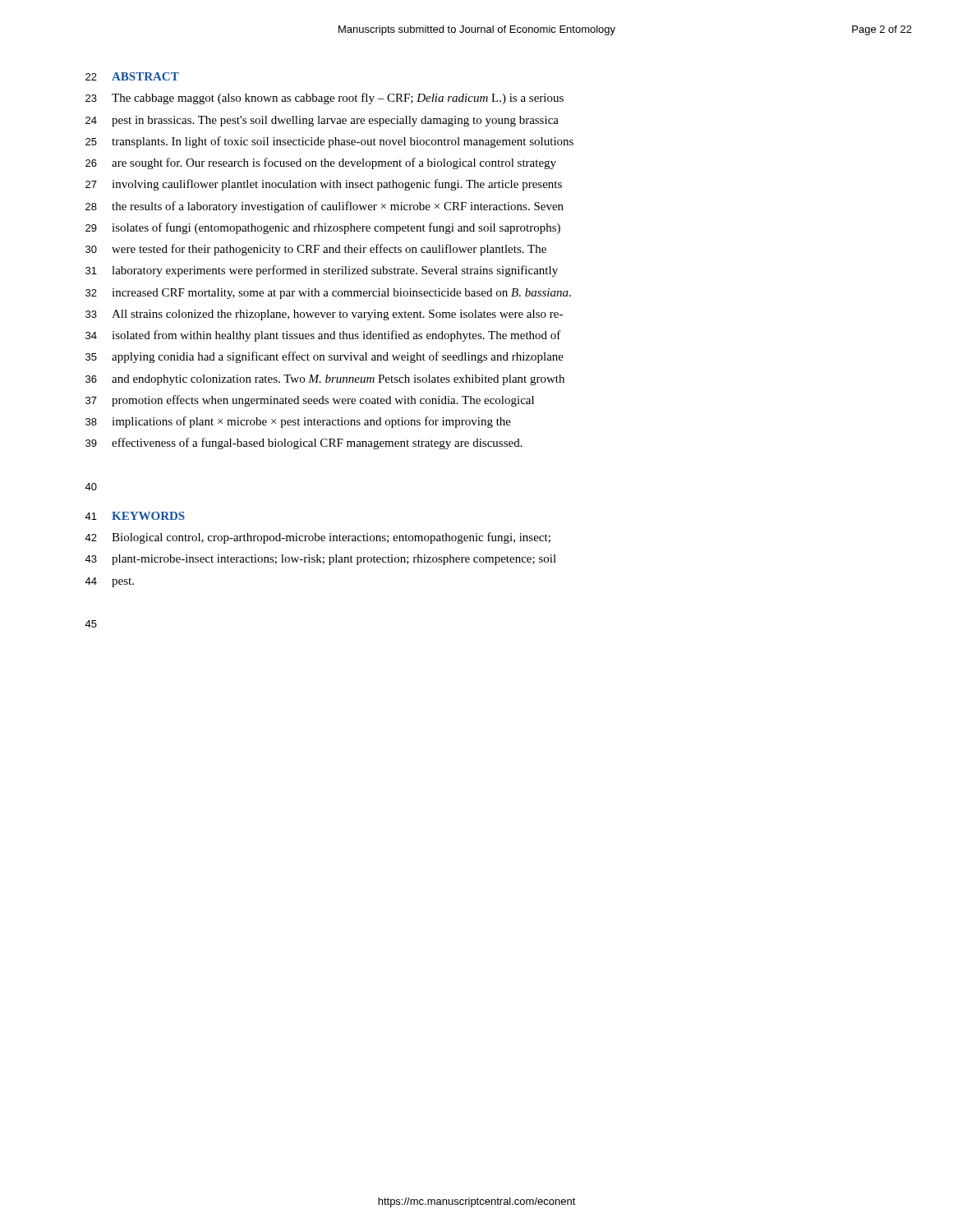Find the text starting "27 involving cauliflower plantlet inoculation with insect pathogenic"
This screenshot has width=953, height=1232.
pyautogui.click(x=476, y=184)
